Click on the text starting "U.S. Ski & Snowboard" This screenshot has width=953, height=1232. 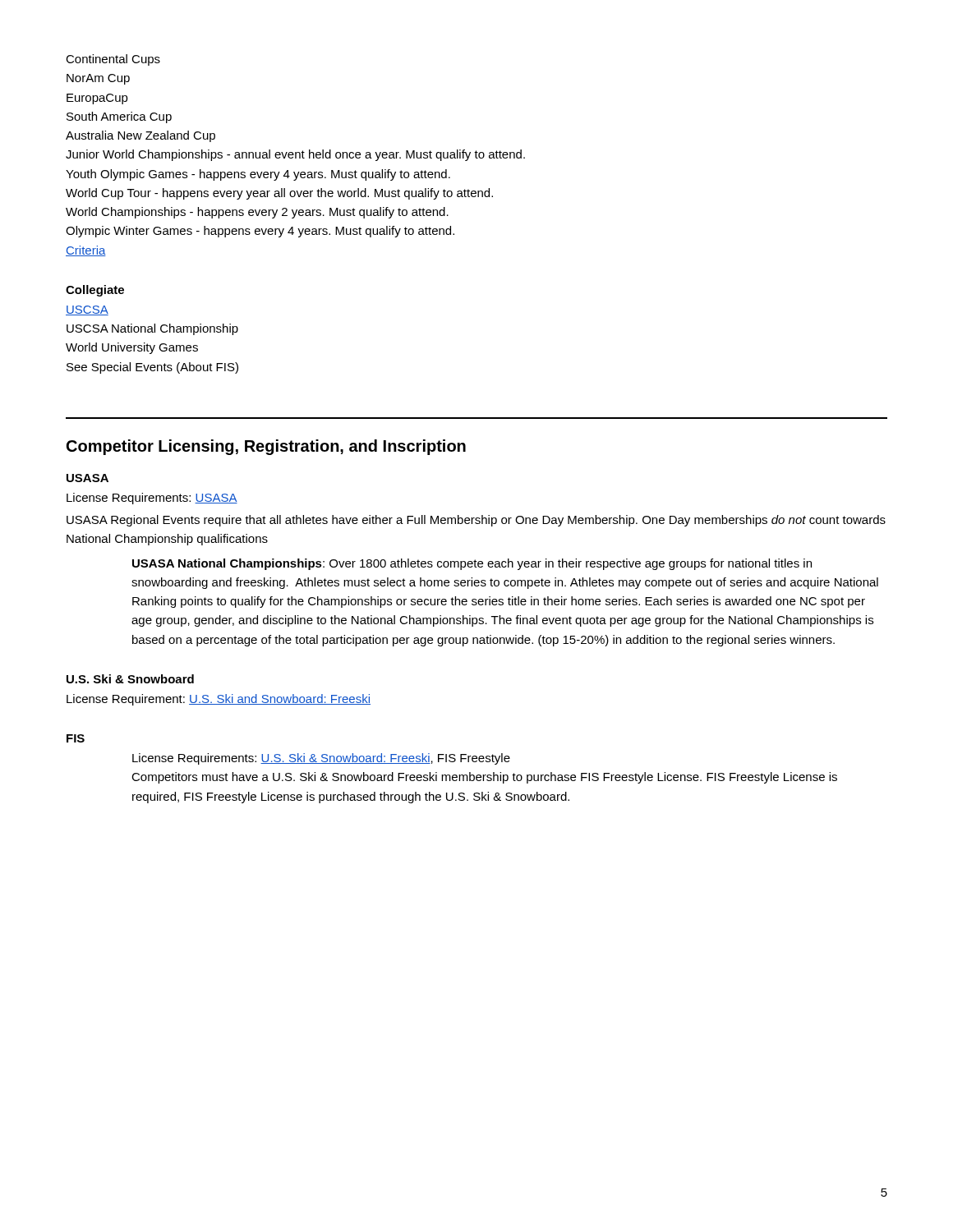point(130,679)
